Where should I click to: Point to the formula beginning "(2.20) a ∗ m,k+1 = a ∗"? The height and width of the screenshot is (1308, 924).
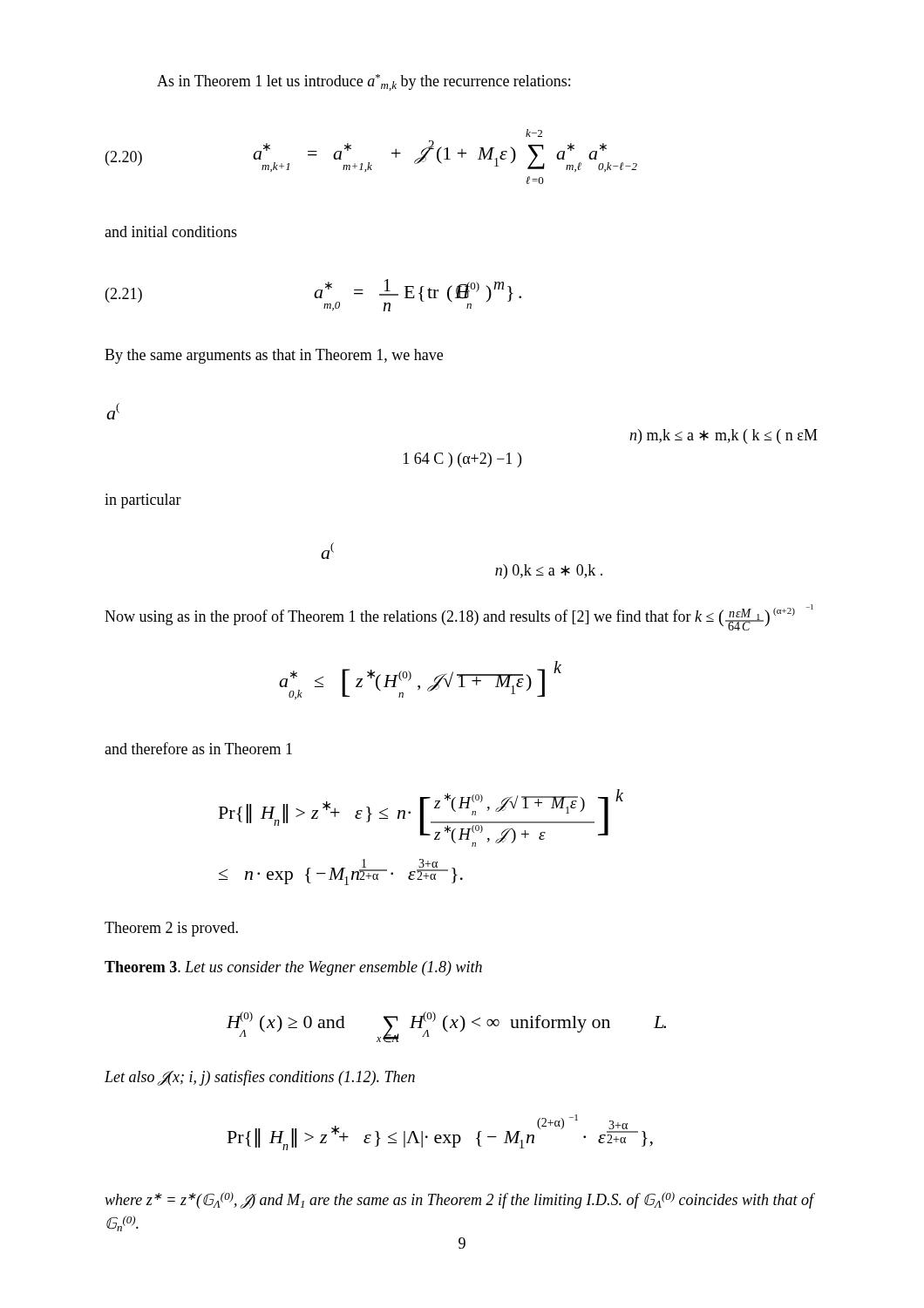tap(388, 157)
